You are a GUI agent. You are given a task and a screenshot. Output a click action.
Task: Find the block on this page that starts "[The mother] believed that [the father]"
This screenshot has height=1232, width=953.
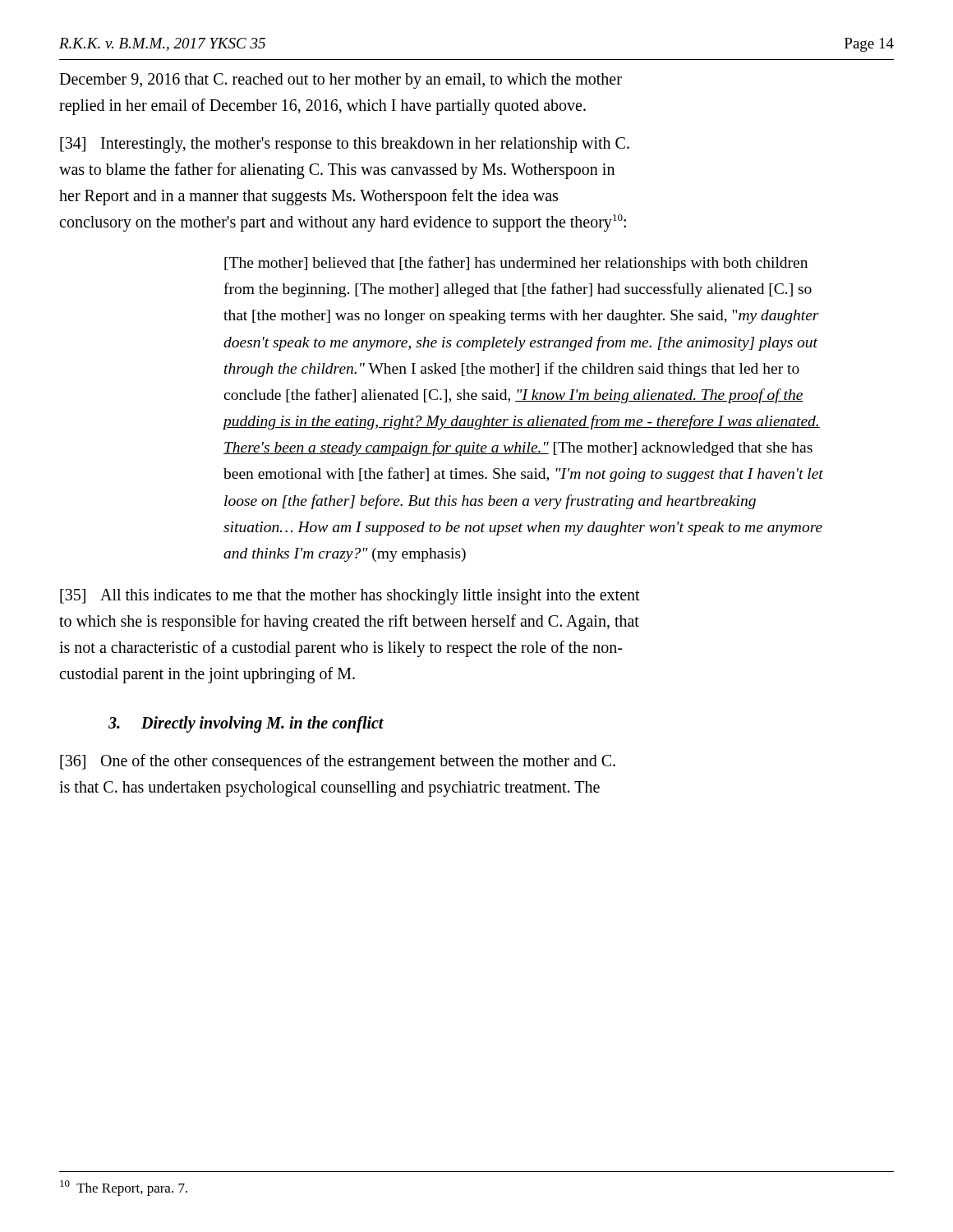(523, 408)
